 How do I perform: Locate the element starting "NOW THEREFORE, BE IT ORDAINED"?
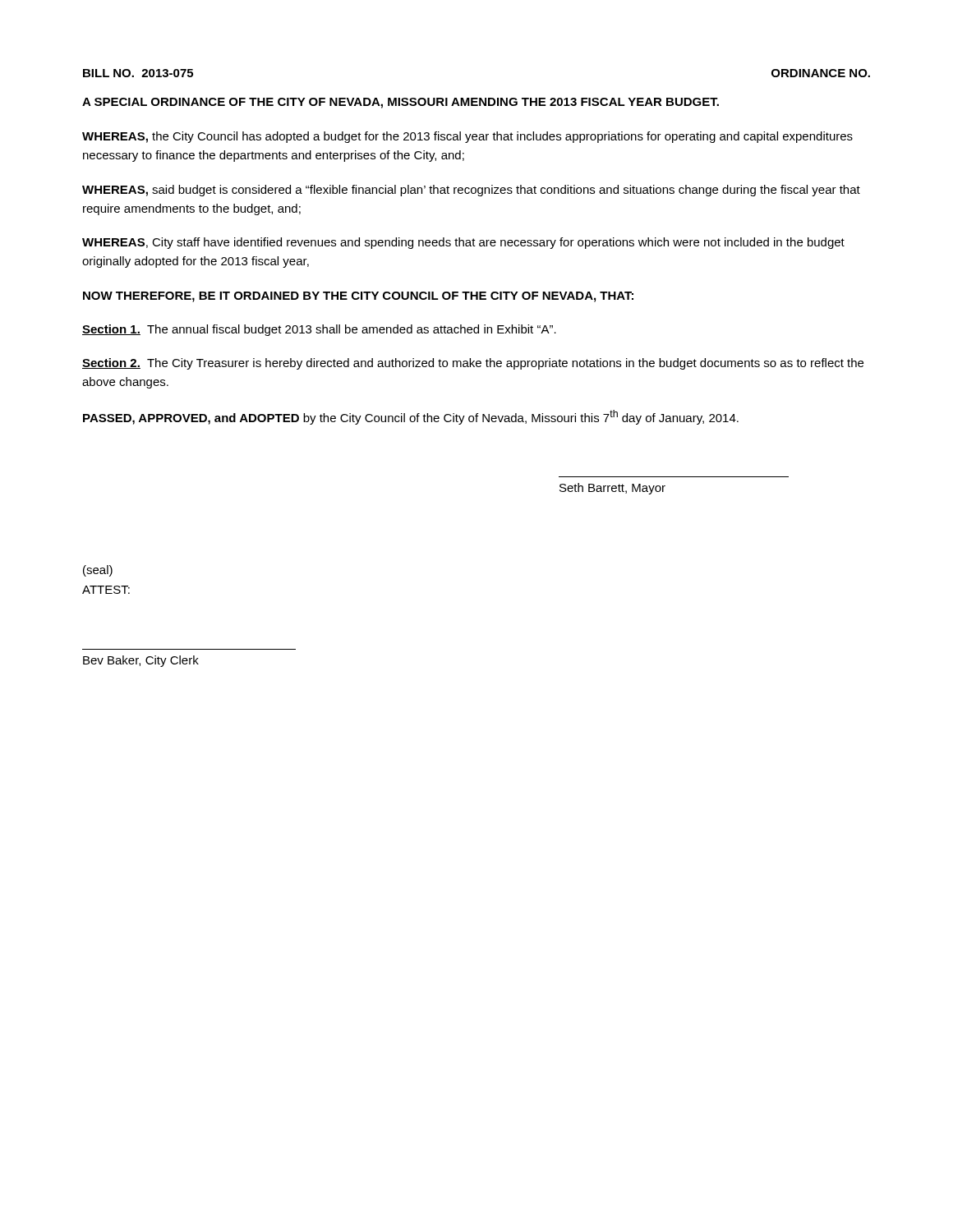[358, 295]
